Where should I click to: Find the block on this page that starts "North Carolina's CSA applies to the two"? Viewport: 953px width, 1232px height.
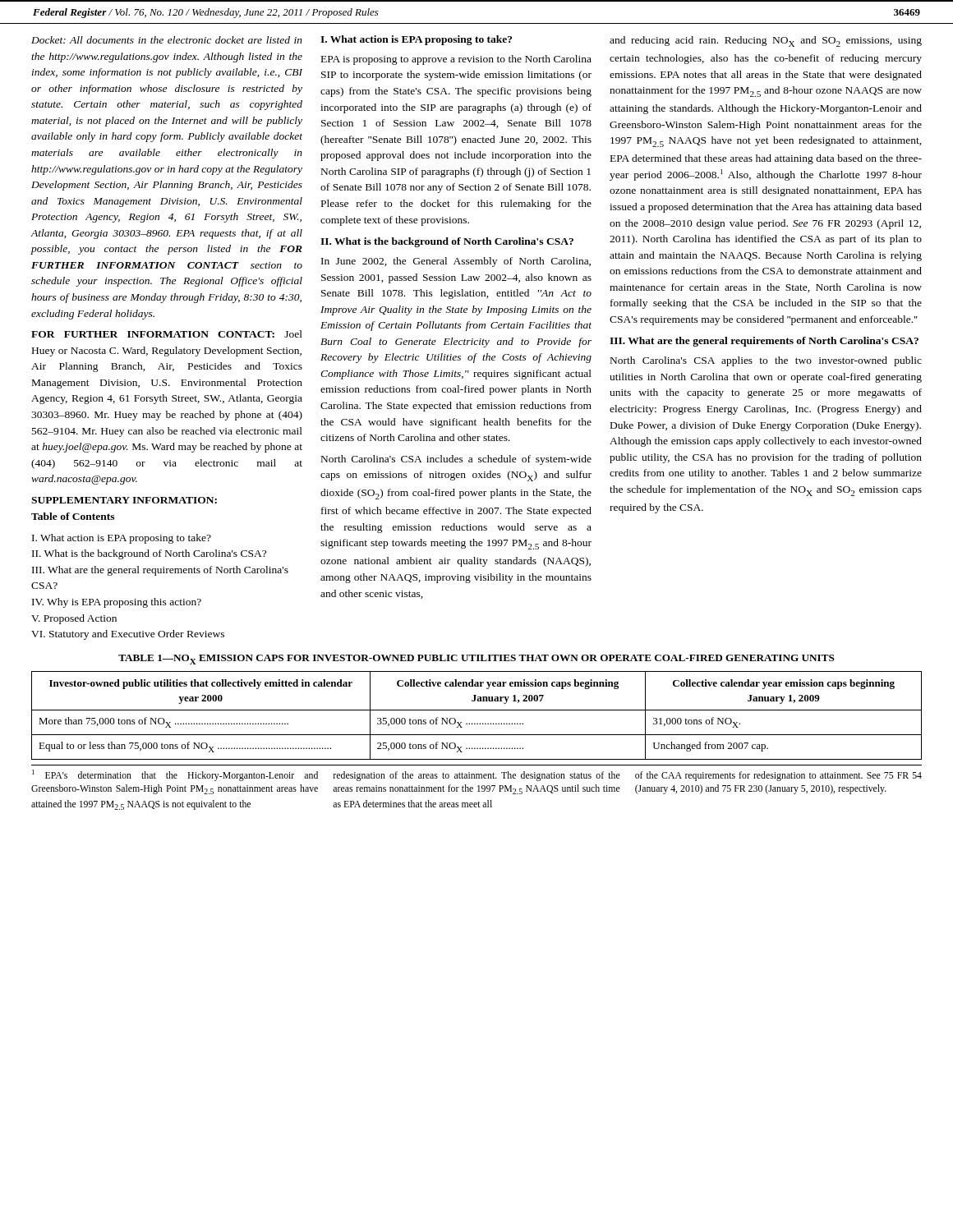coord(766,434)
